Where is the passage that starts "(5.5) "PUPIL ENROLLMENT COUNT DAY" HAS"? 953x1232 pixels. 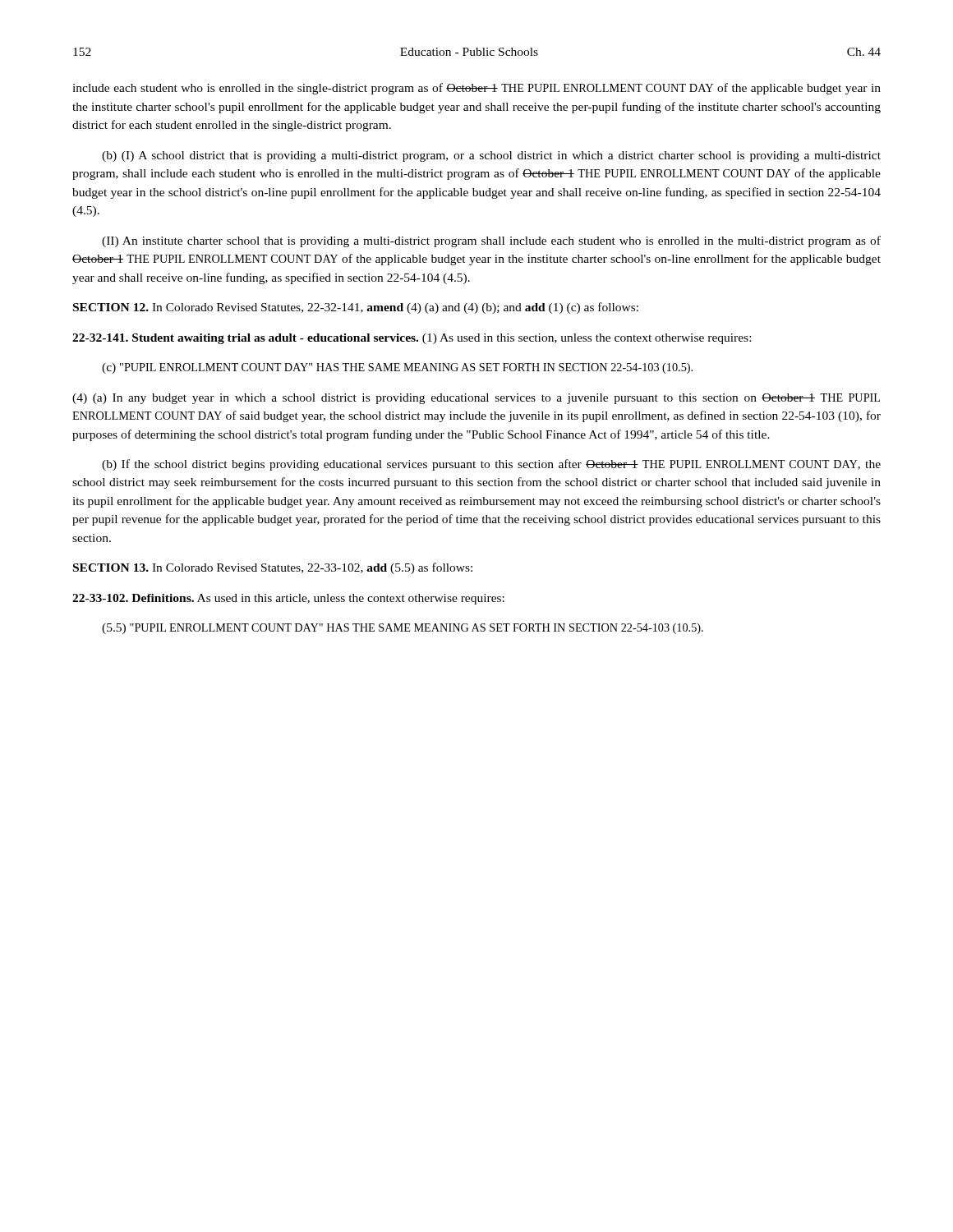(491, 628)
